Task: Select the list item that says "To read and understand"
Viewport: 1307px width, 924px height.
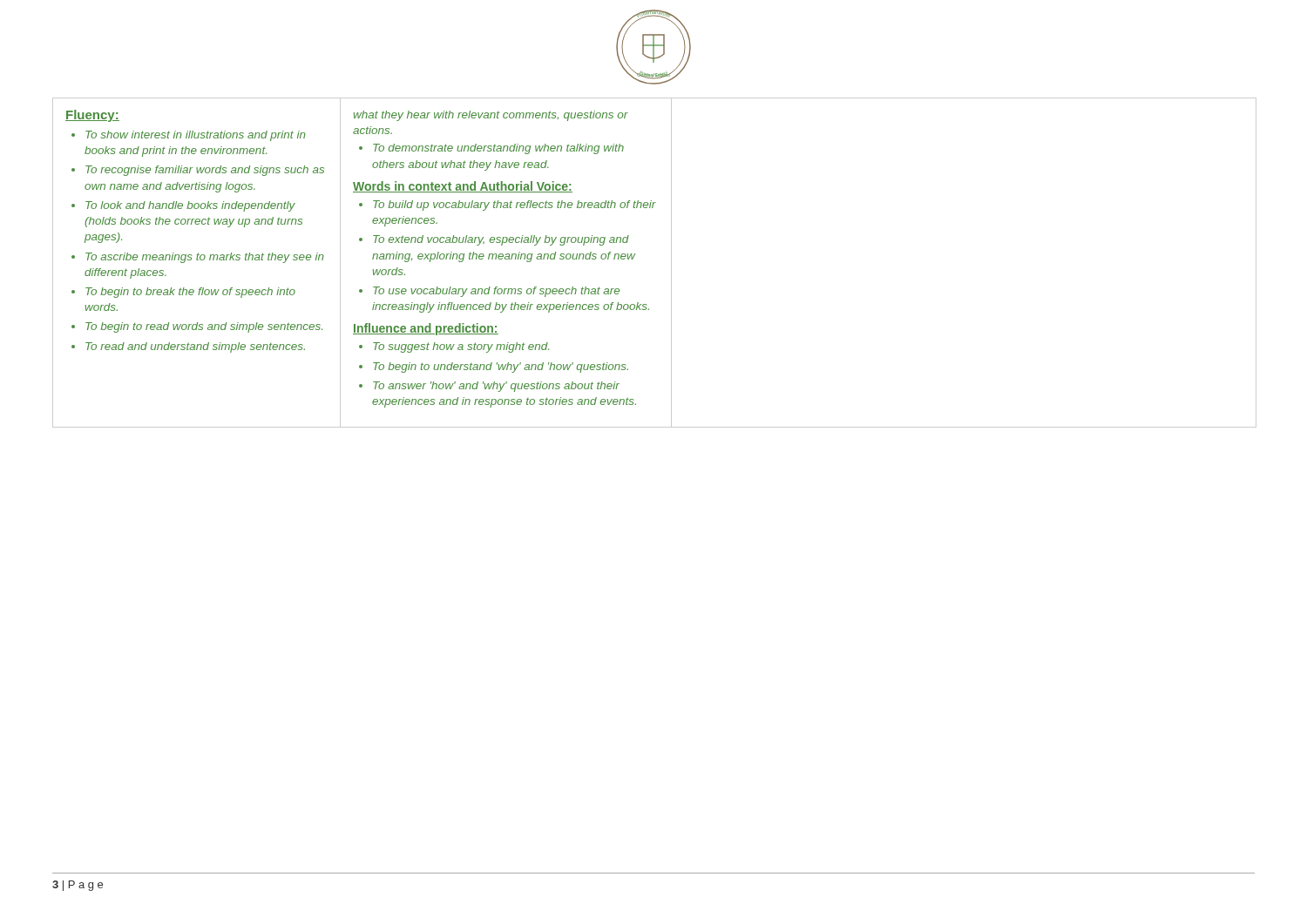Action: click(195, 346)
